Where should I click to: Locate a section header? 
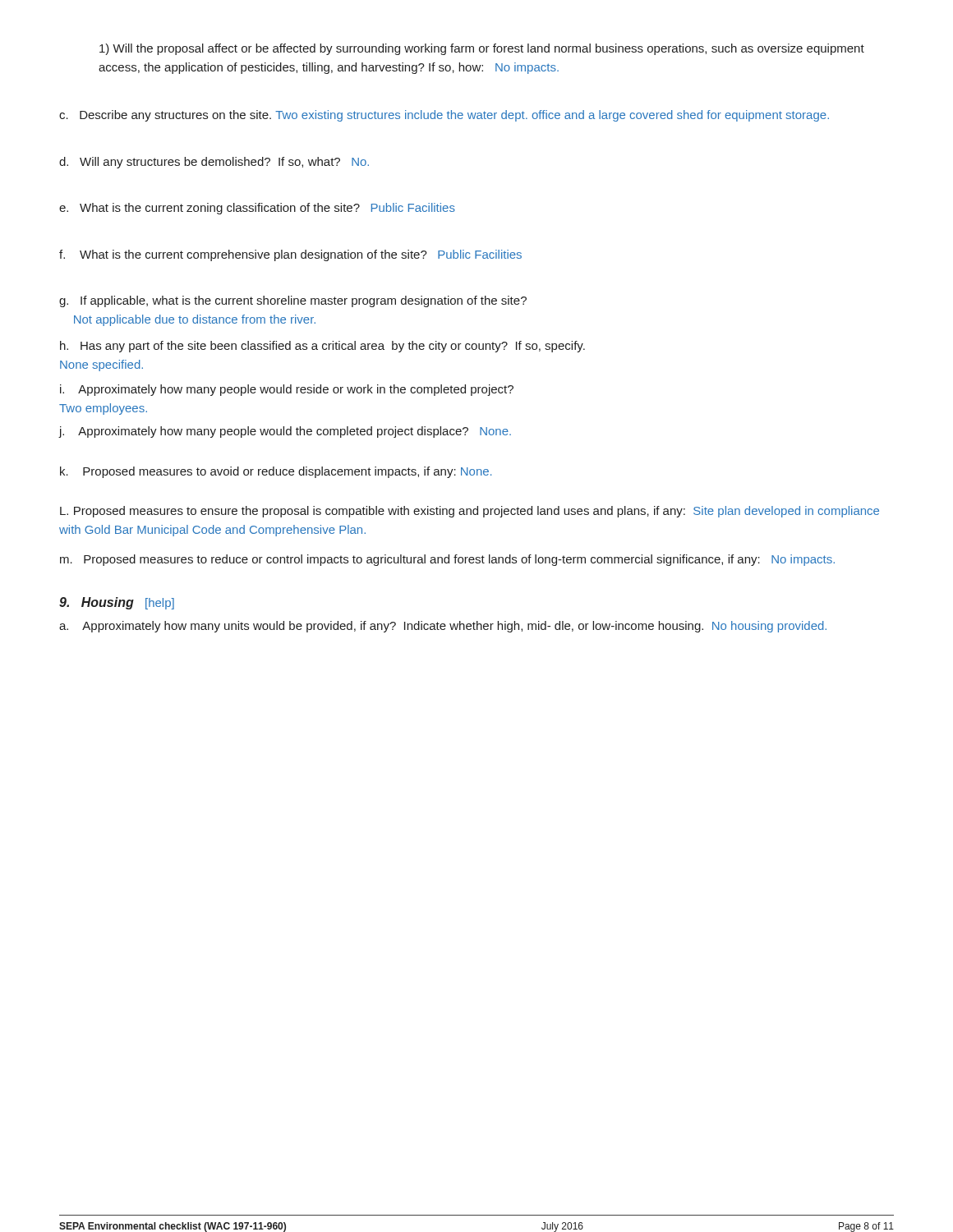click(x=117, y=602)
